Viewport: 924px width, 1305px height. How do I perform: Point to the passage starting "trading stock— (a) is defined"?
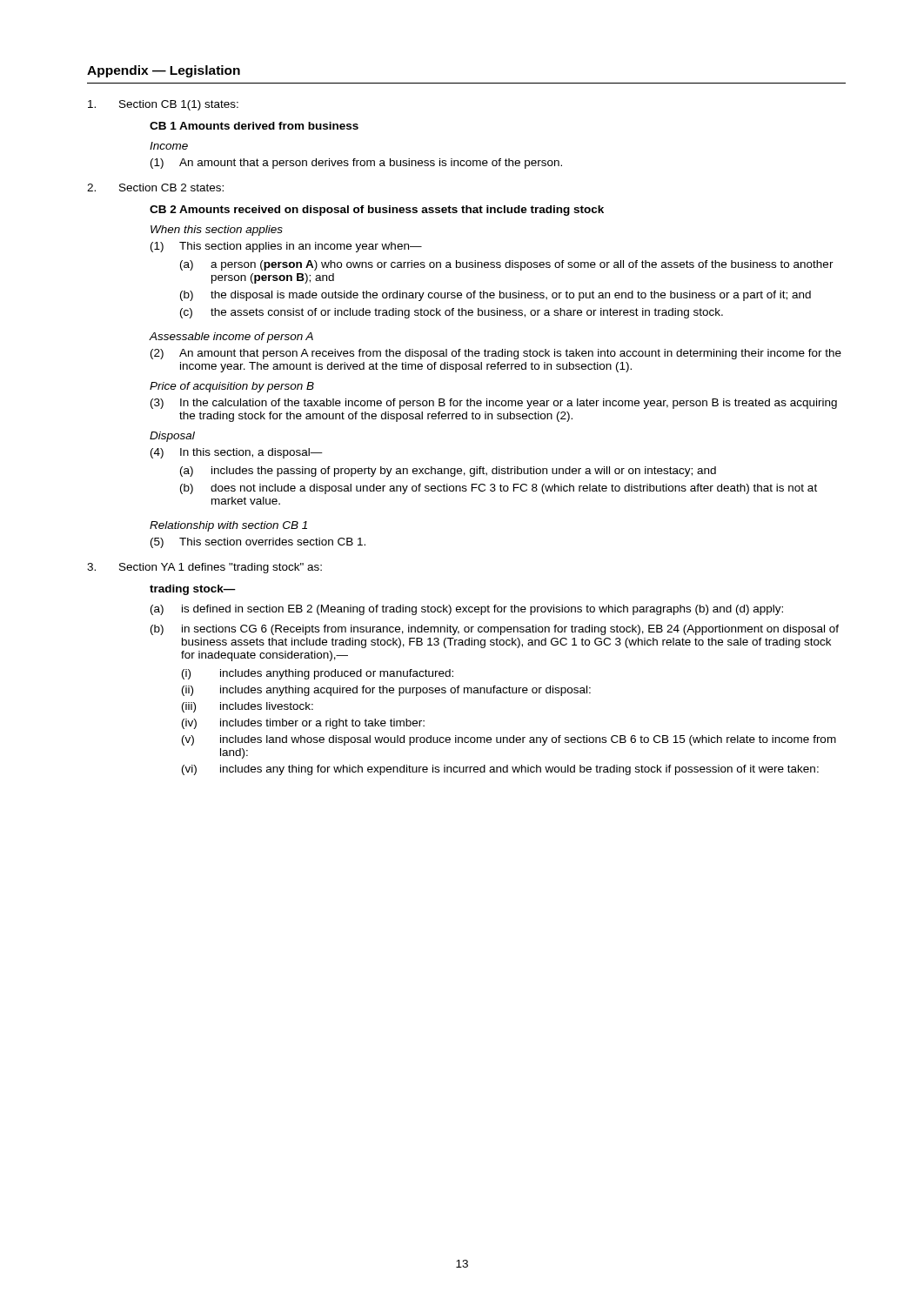click(x=498, y=680)
